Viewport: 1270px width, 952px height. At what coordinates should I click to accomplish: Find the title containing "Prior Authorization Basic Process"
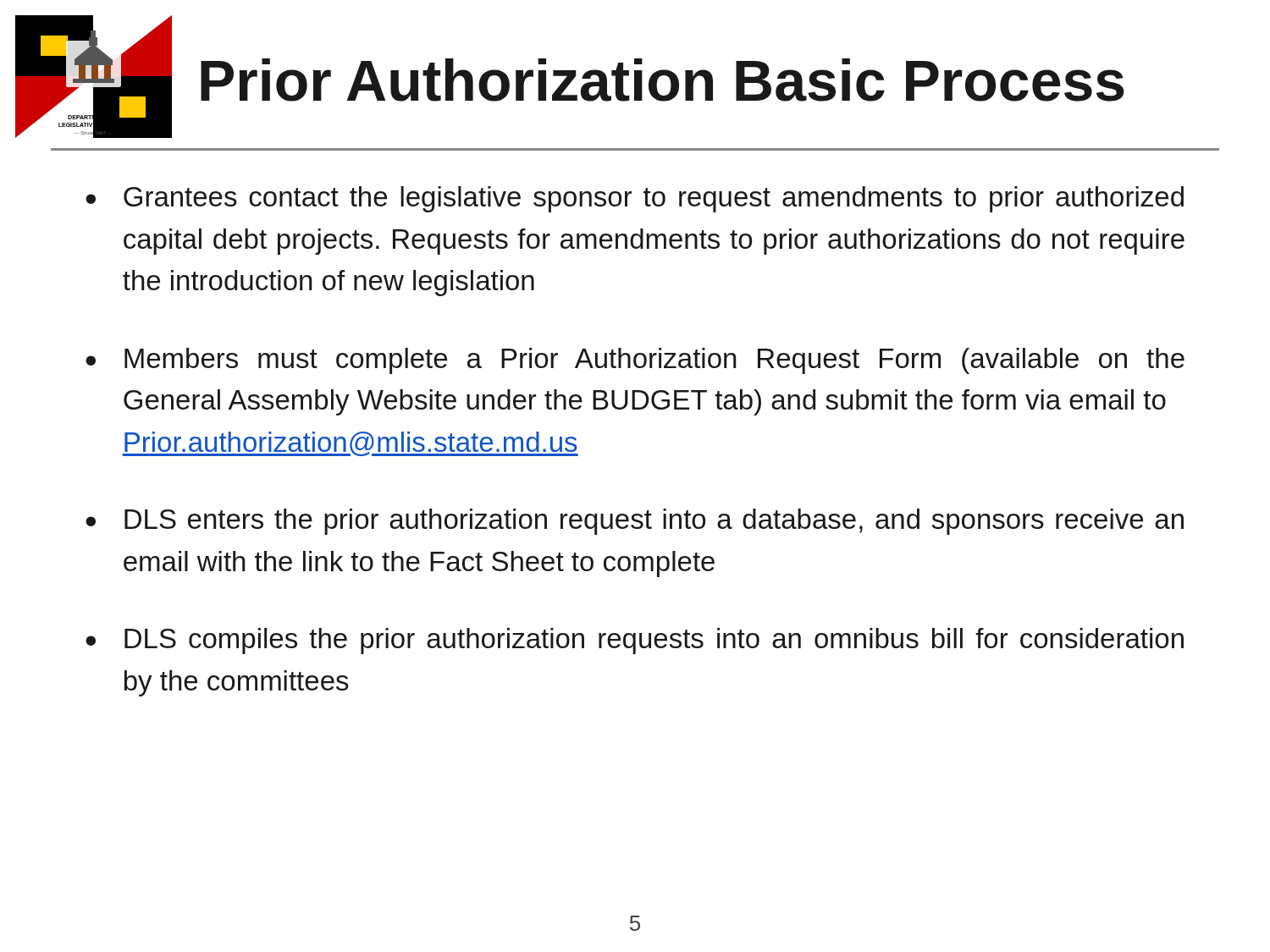[662, 80]
